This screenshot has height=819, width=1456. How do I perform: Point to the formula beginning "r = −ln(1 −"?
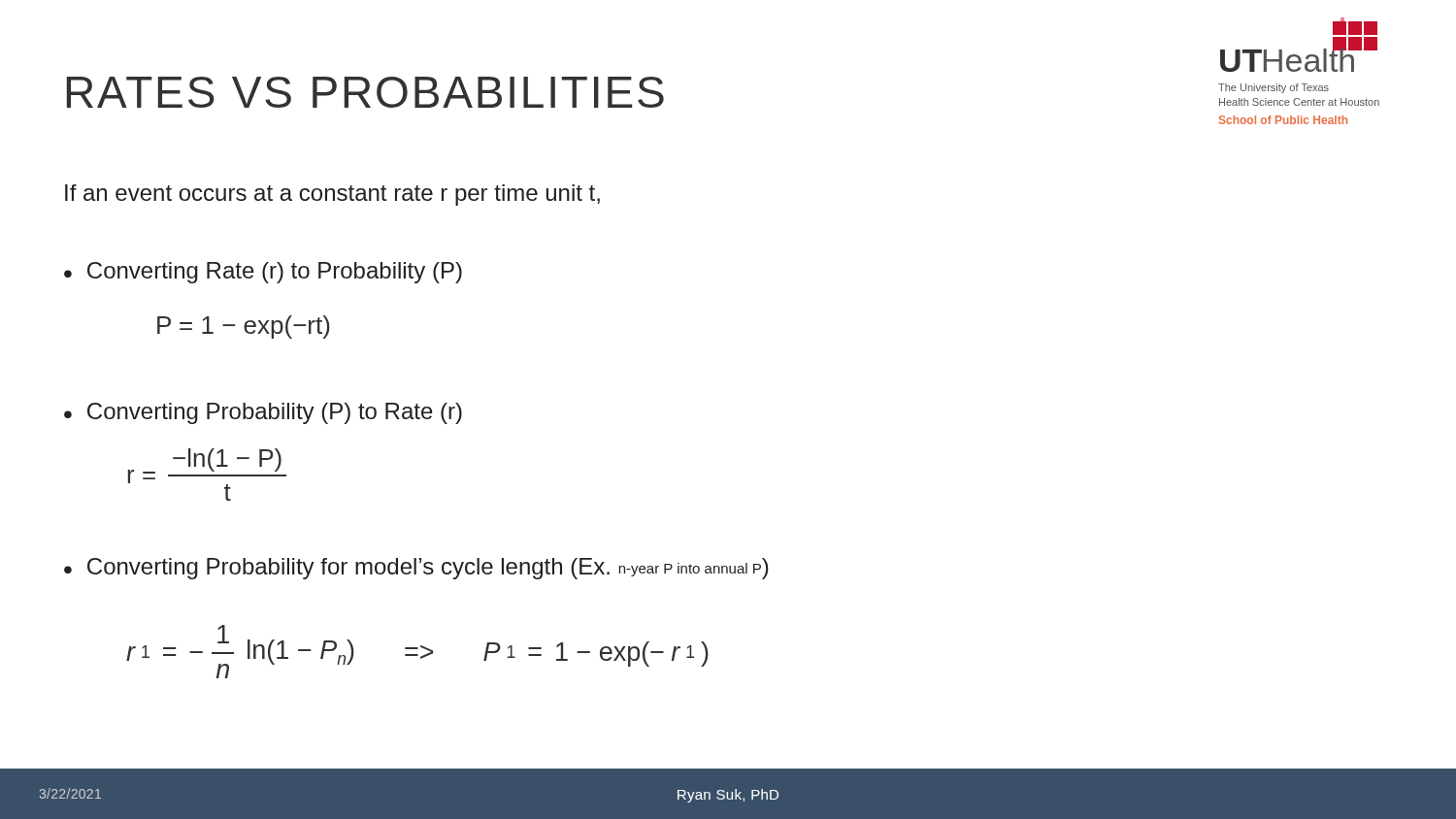click(x=206, y=475)
